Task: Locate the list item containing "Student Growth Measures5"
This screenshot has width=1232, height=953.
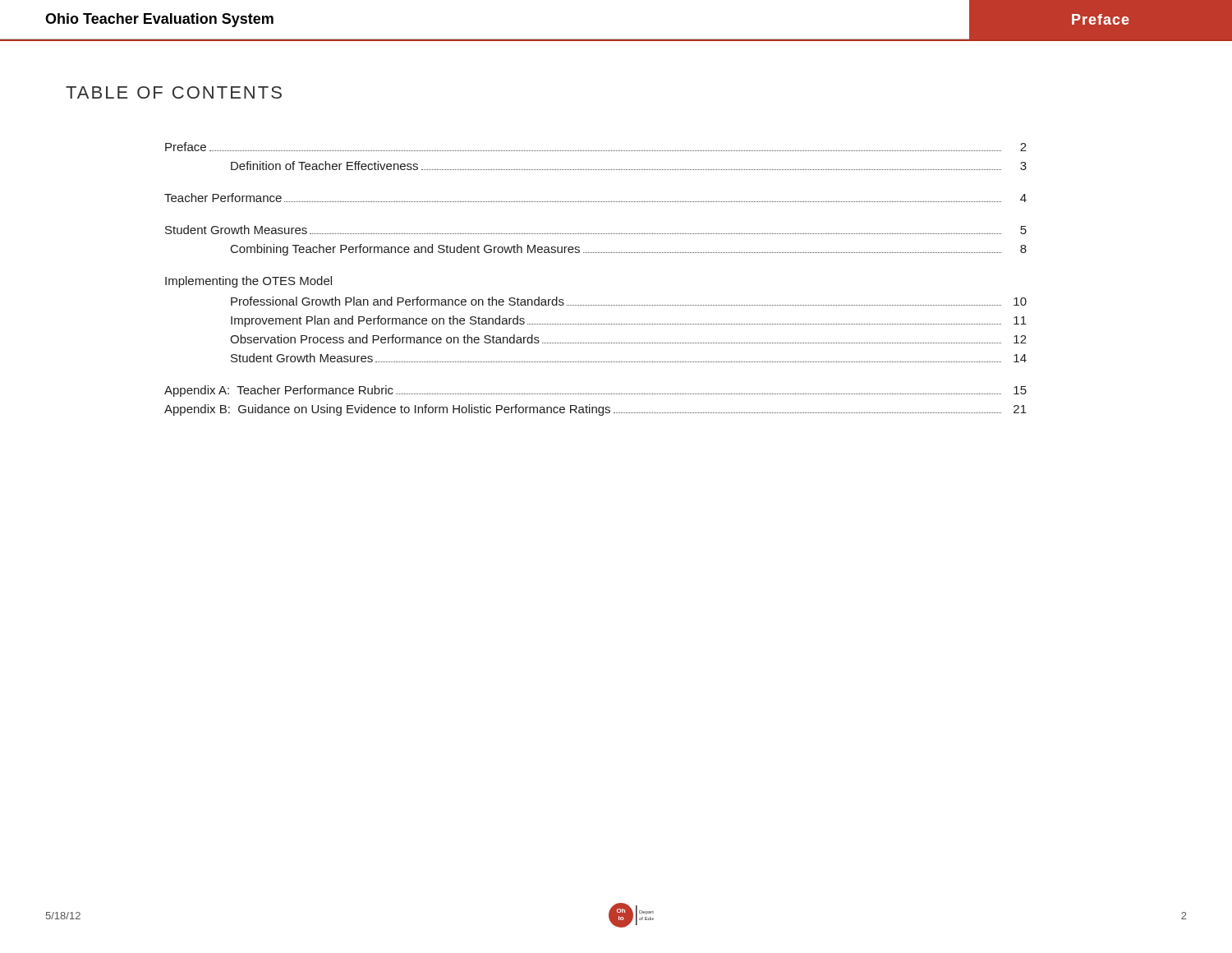Action: [595, 230]
